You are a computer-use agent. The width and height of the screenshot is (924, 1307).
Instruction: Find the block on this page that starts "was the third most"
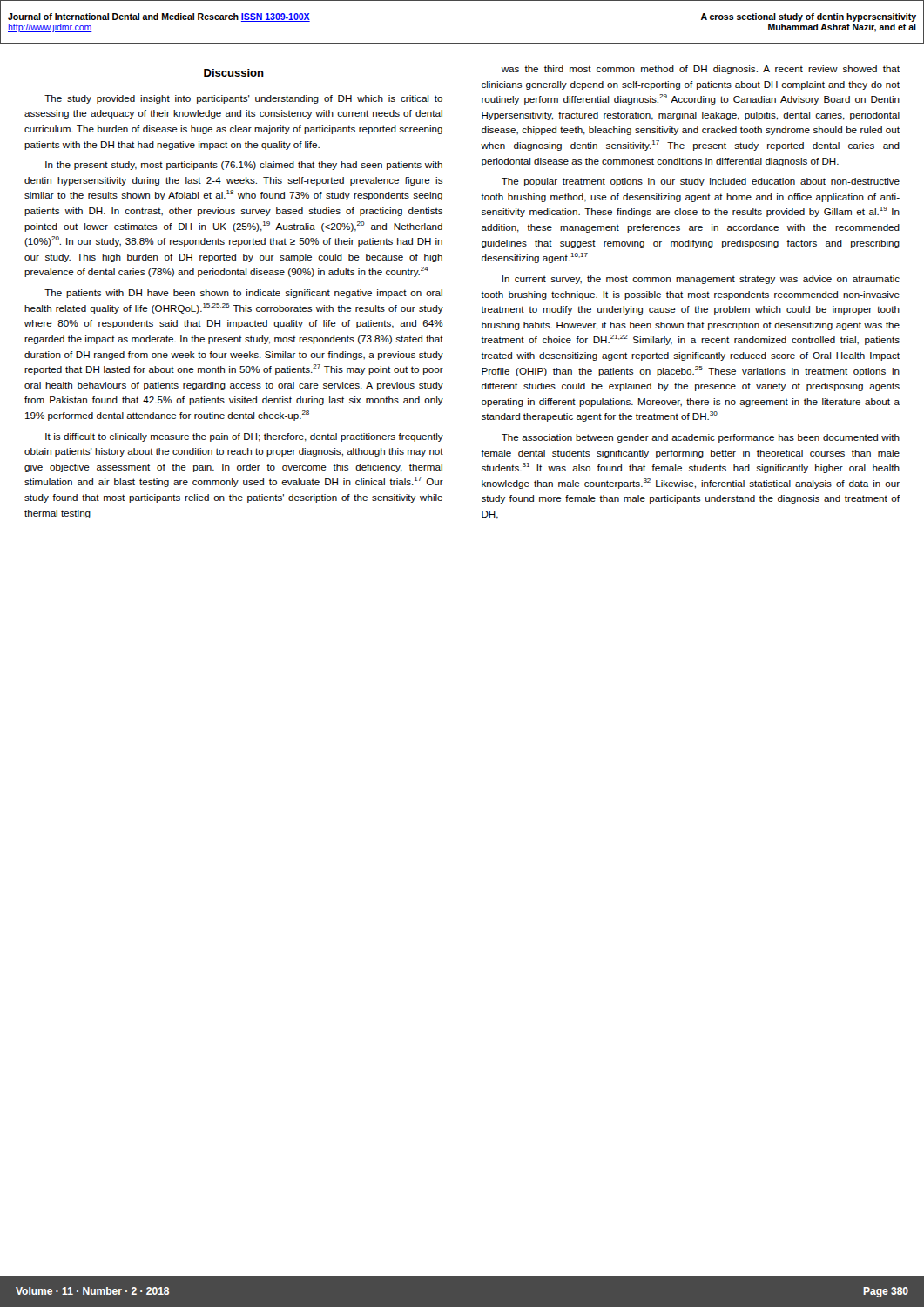pos(690,291)
